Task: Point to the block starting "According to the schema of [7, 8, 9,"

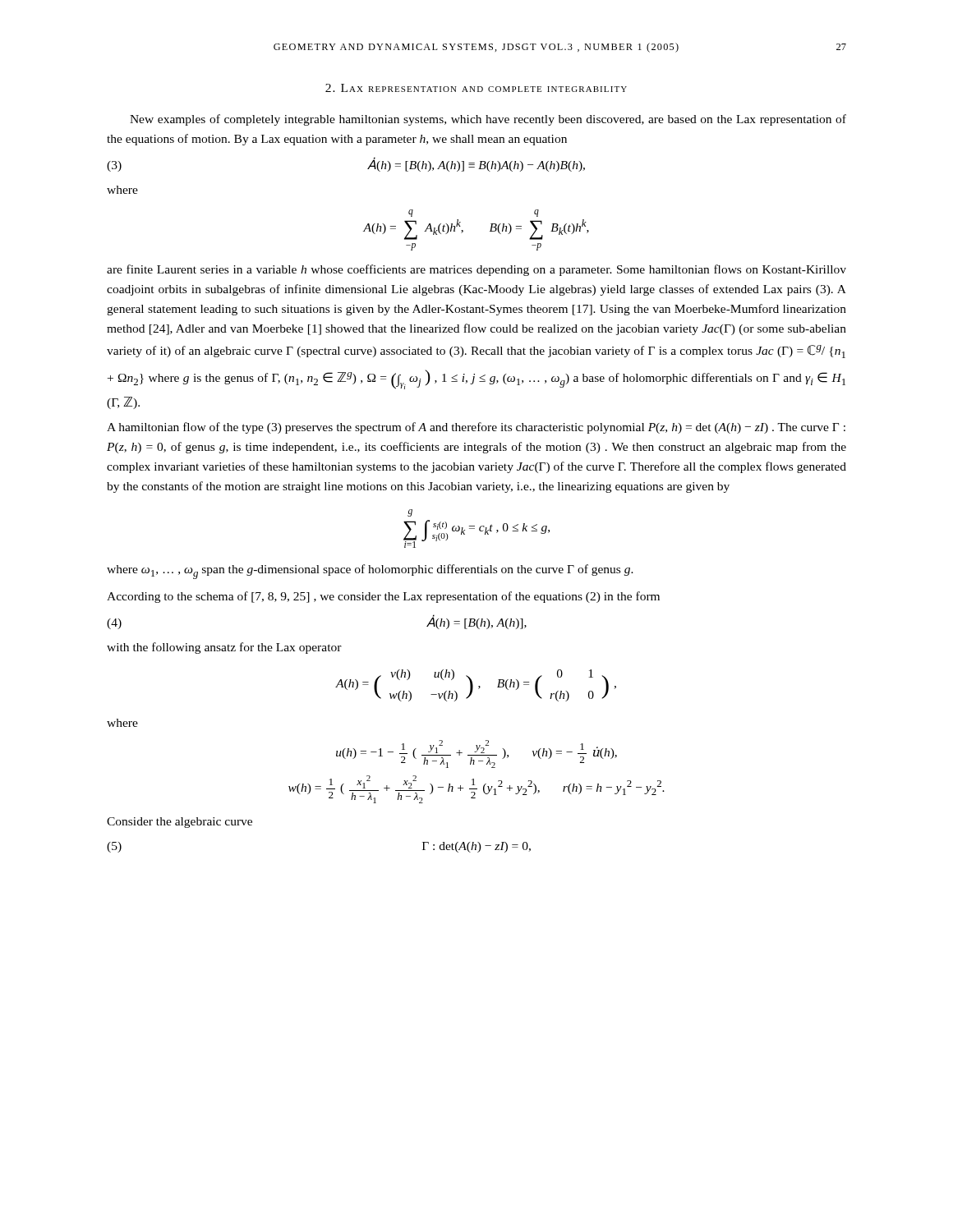Action: pos(384,596)
